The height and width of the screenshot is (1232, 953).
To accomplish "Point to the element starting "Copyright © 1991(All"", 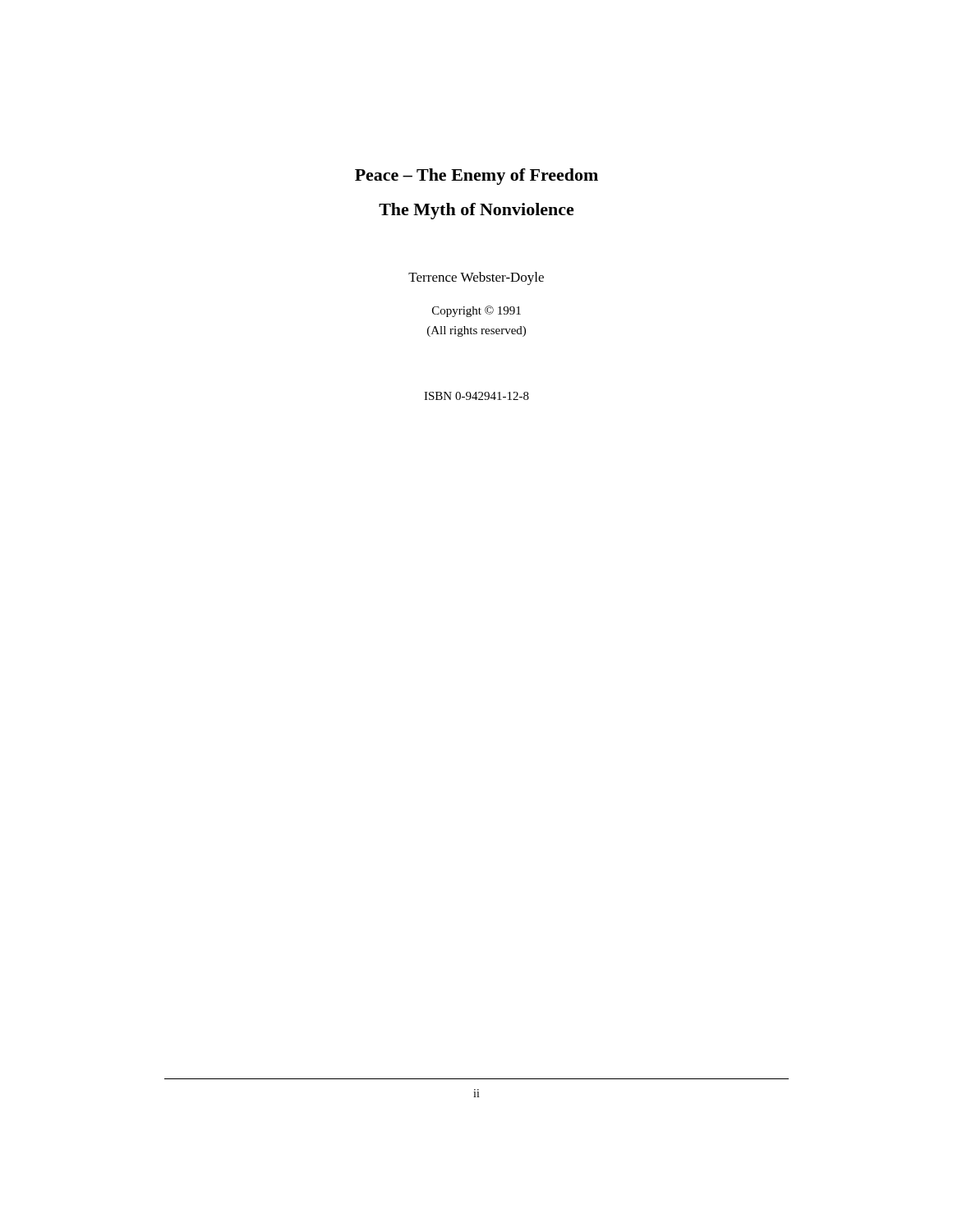I will click(x=476, y=320).
